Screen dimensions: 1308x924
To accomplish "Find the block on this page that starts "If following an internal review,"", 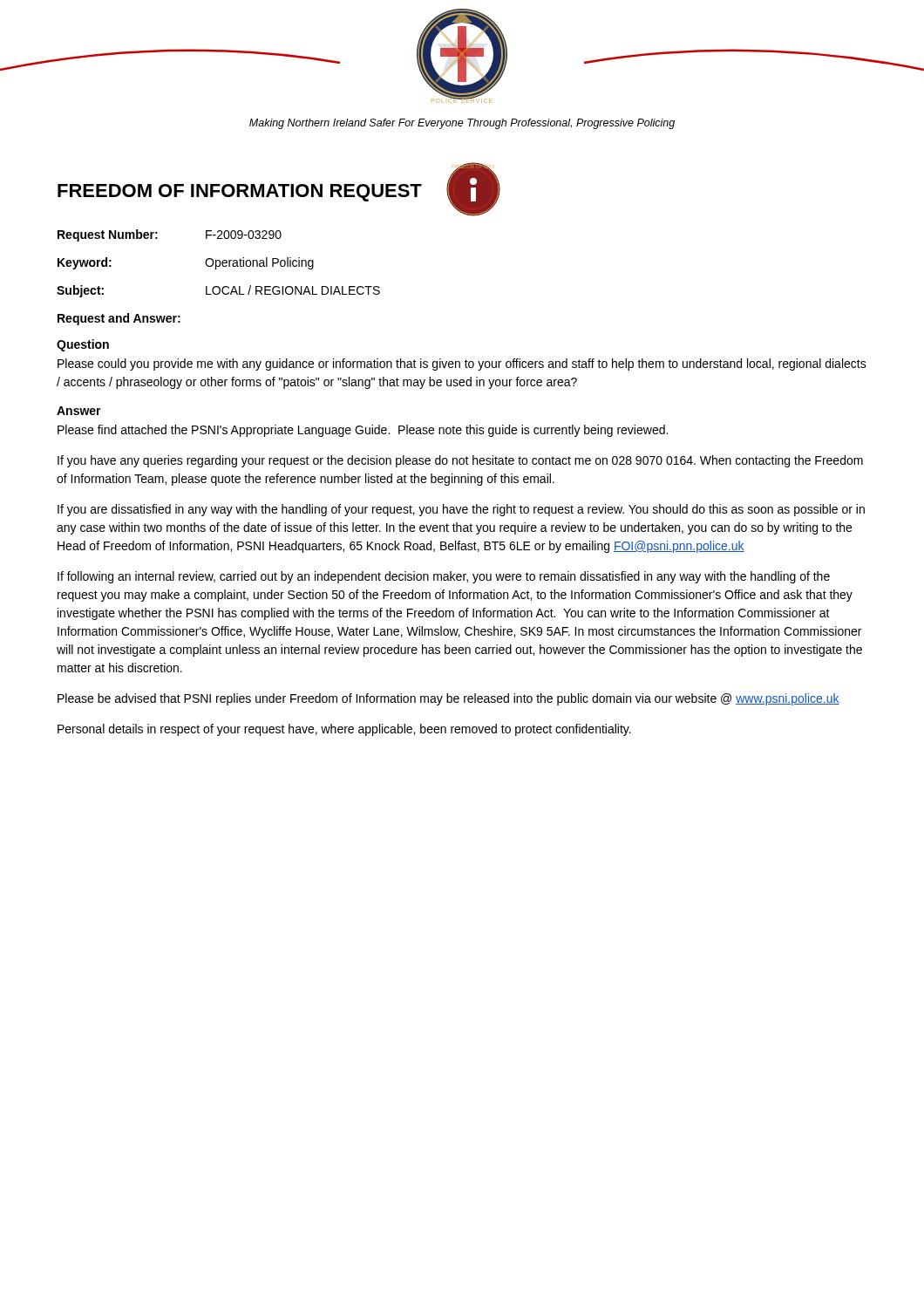I will pos(460,622).
